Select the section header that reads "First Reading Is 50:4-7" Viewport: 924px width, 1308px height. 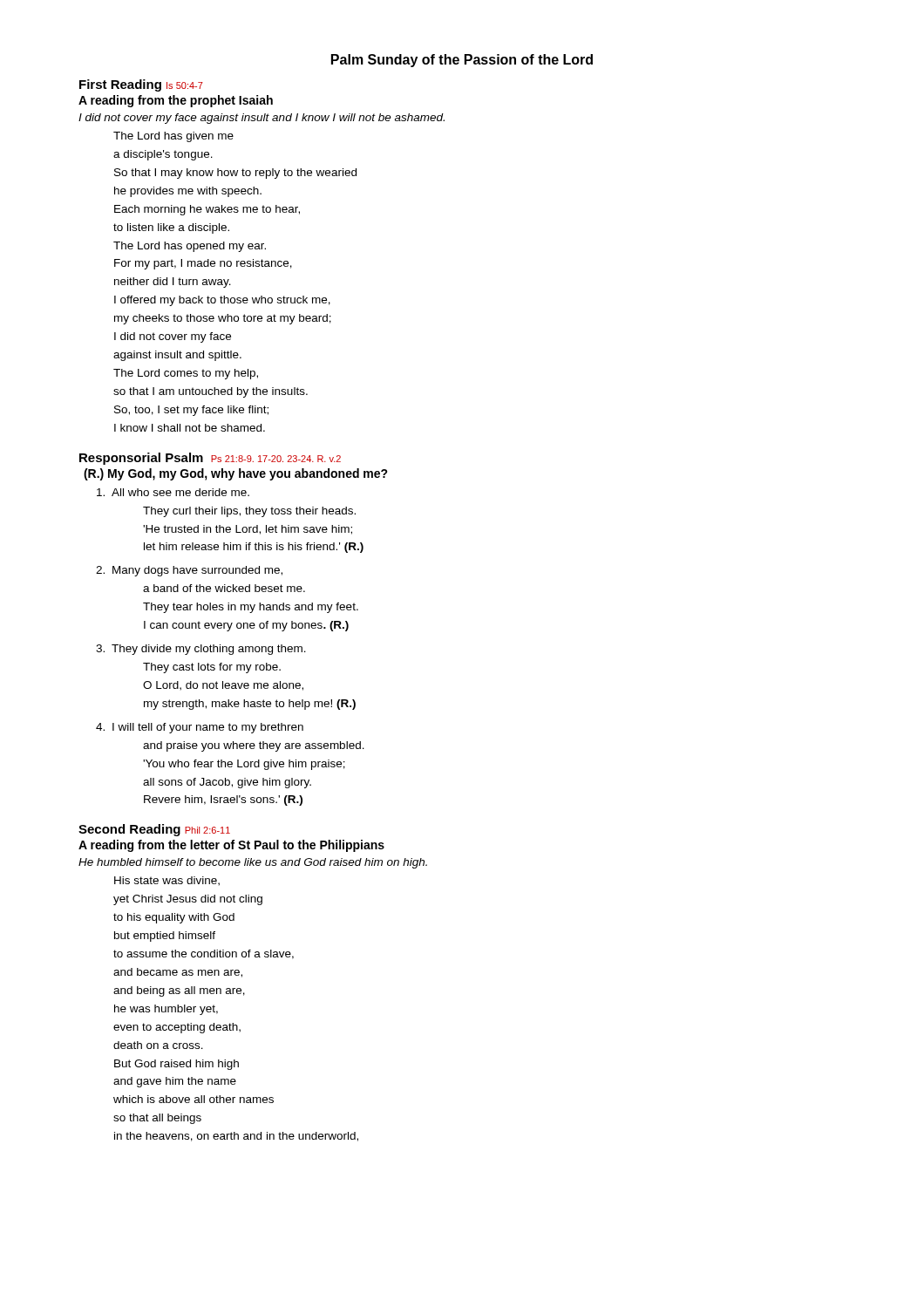tap(141, 84)
